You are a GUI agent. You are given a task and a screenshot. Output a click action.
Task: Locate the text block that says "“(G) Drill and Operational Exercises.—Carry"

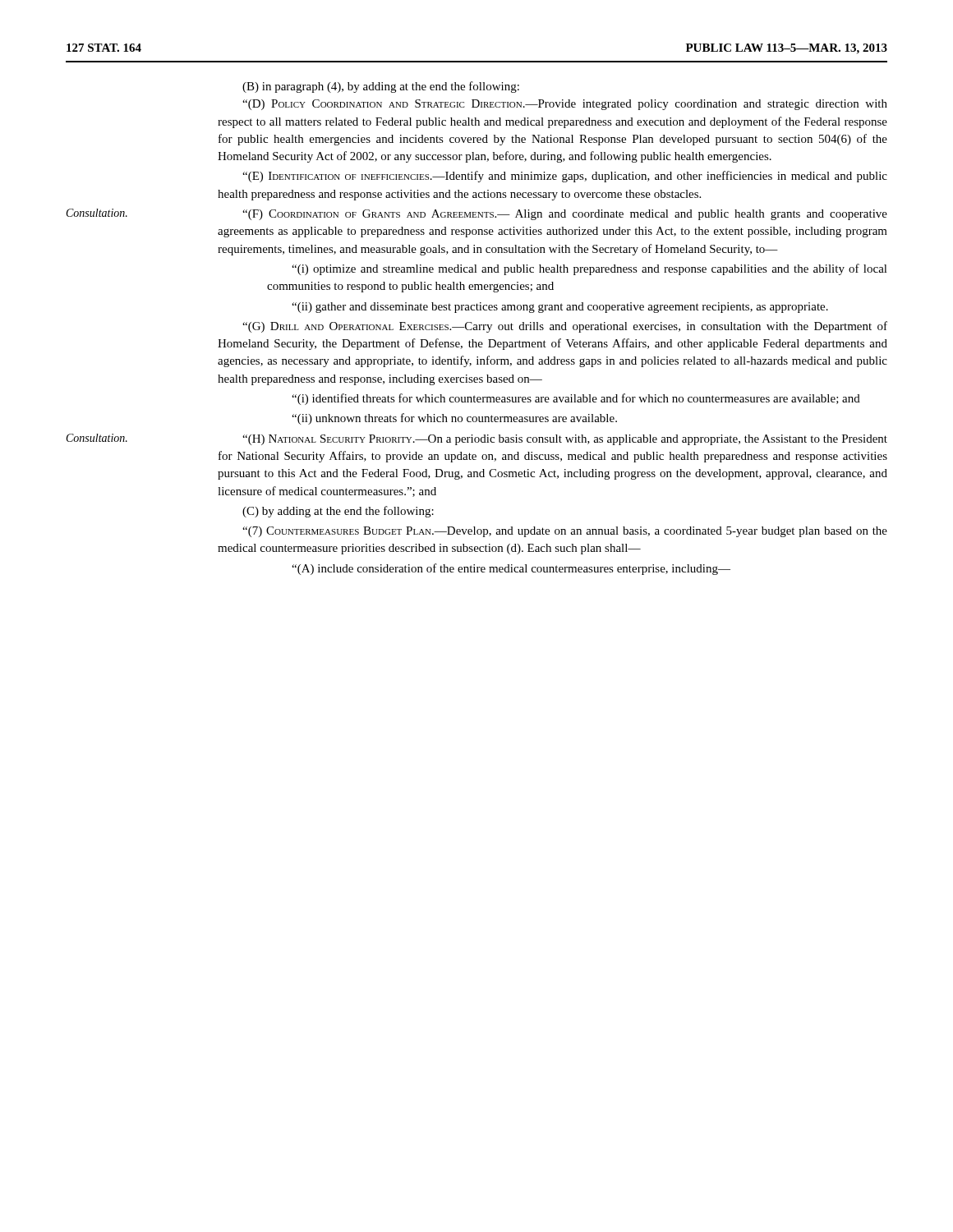(552, 353)
